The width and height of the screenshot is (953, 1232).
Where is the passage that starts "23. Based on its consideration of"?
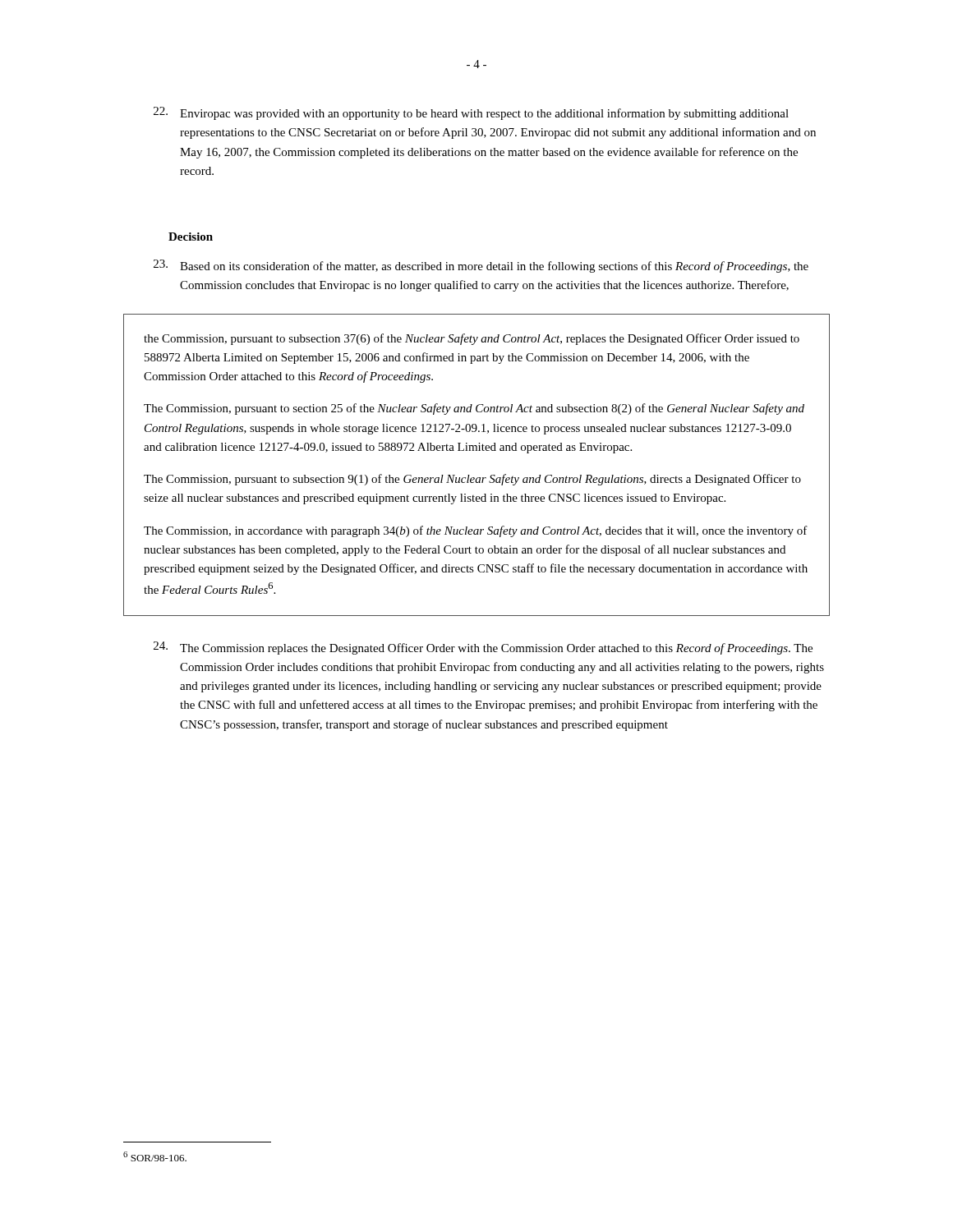(x=476, y=276)
